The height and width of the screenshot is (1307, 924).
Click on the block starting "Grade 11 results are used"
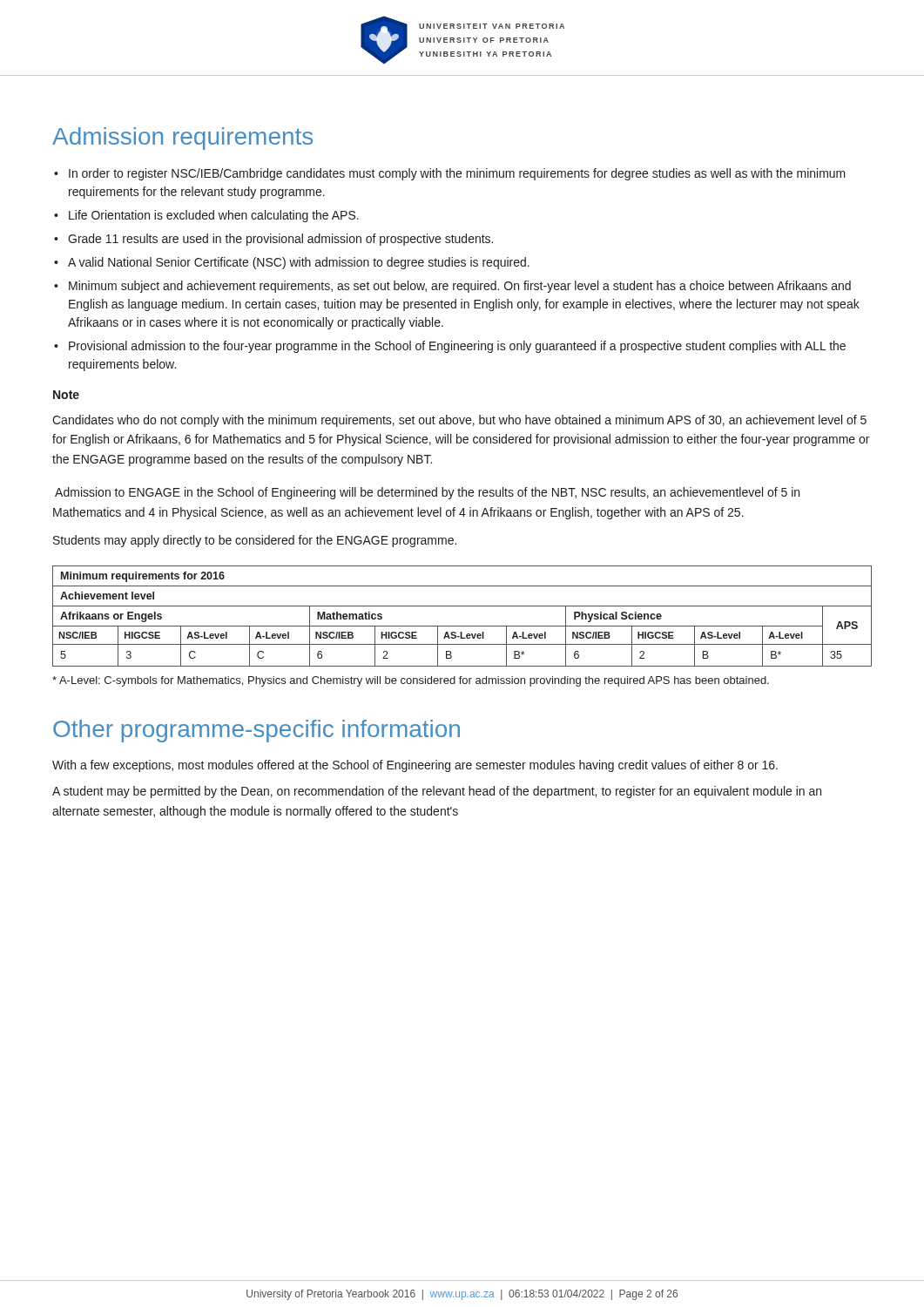[281, 239]
